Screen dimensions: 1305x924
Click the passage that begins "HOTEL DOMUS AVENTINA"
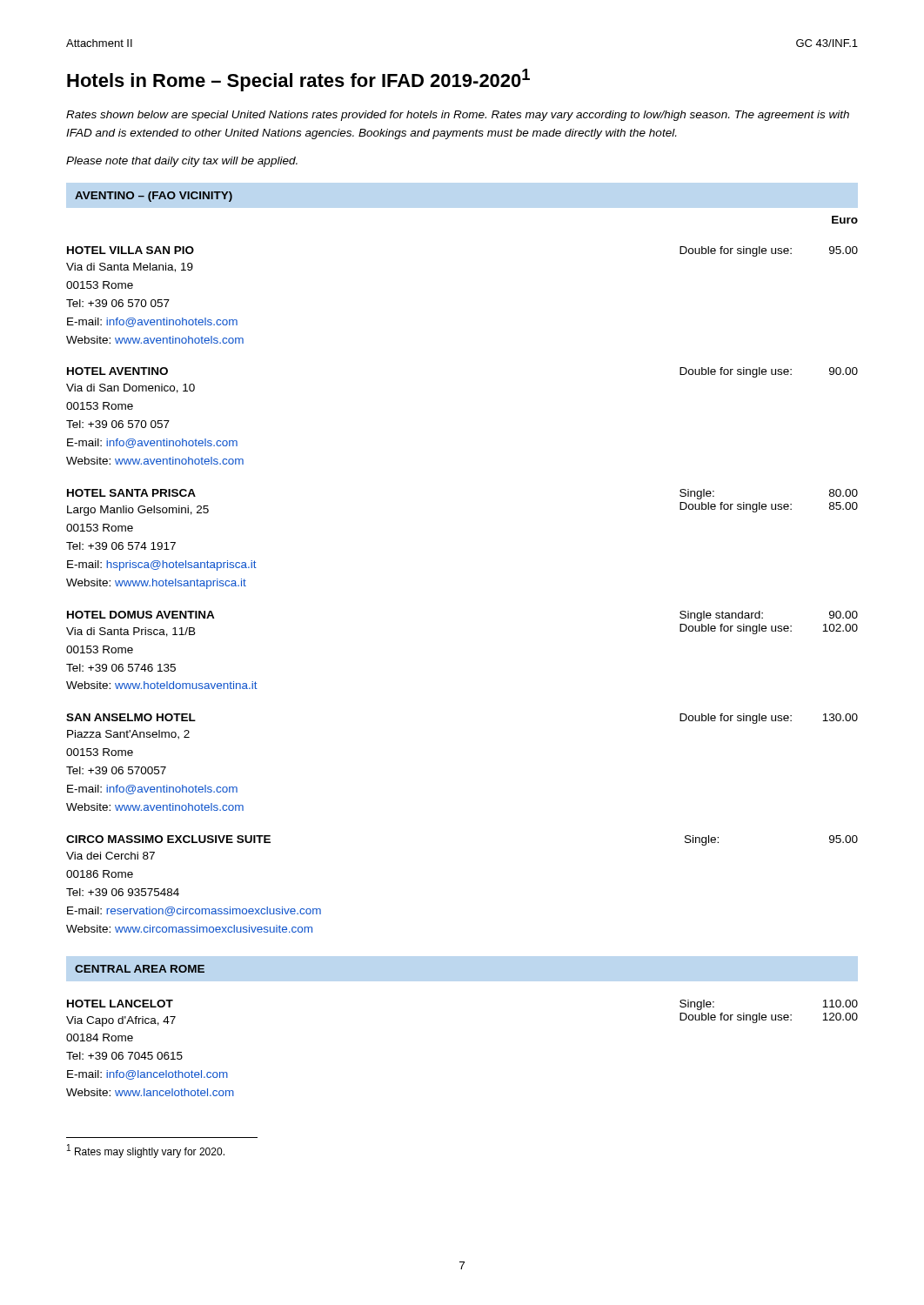(141, 617)
